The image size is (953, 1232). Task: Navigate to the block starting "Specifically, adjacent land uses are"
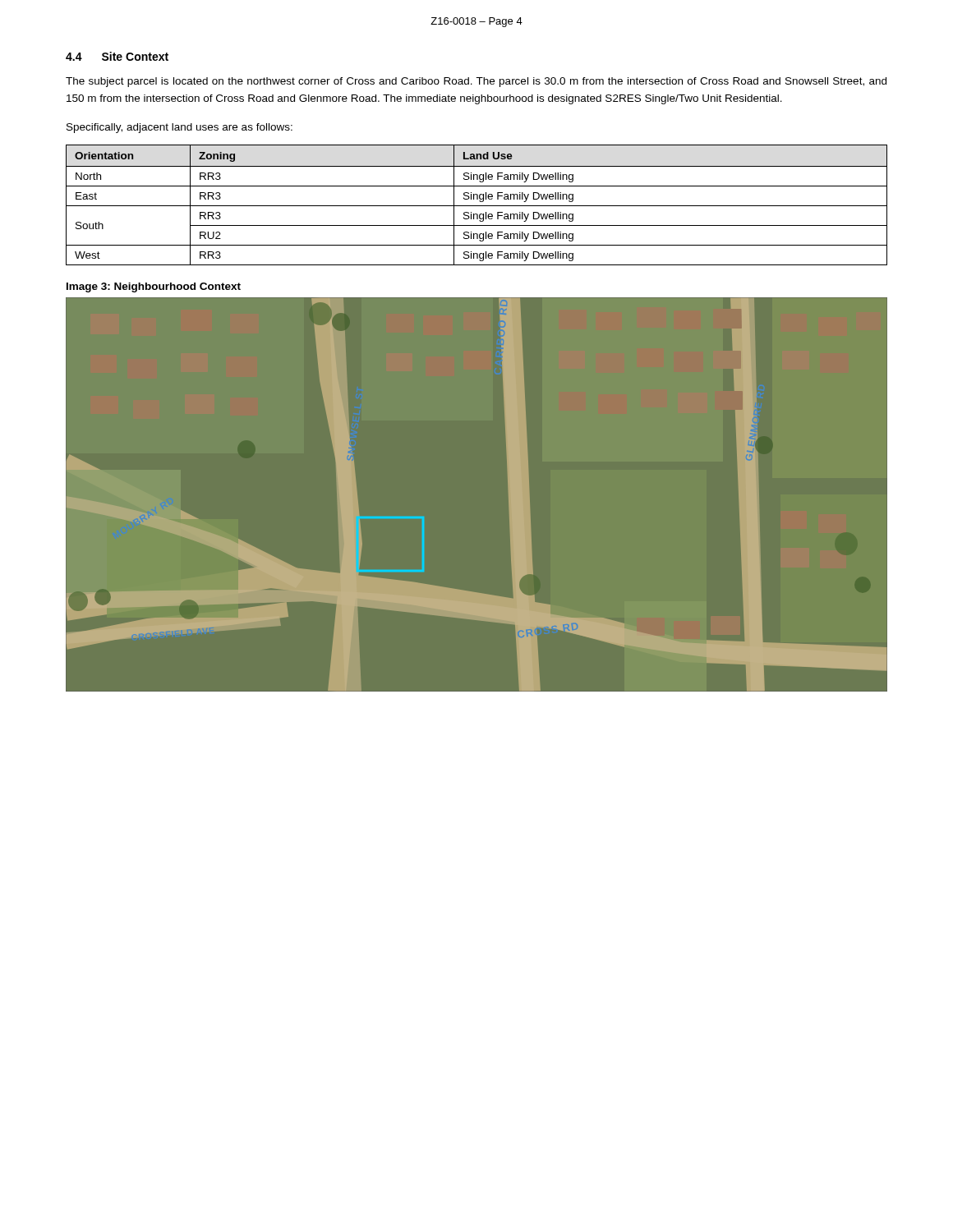tap(179, 127)
